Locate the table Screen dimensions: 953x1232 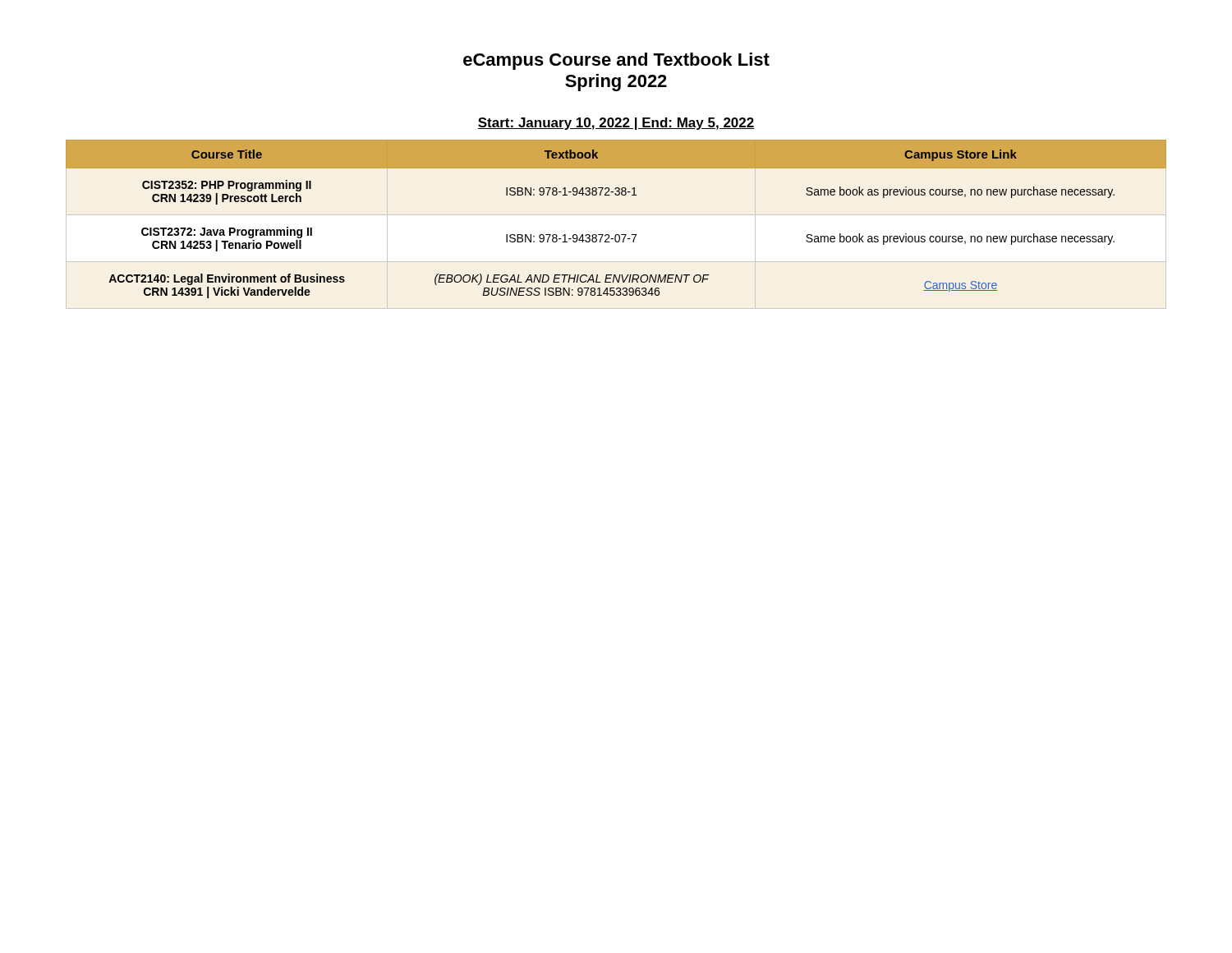click(616, 224)
